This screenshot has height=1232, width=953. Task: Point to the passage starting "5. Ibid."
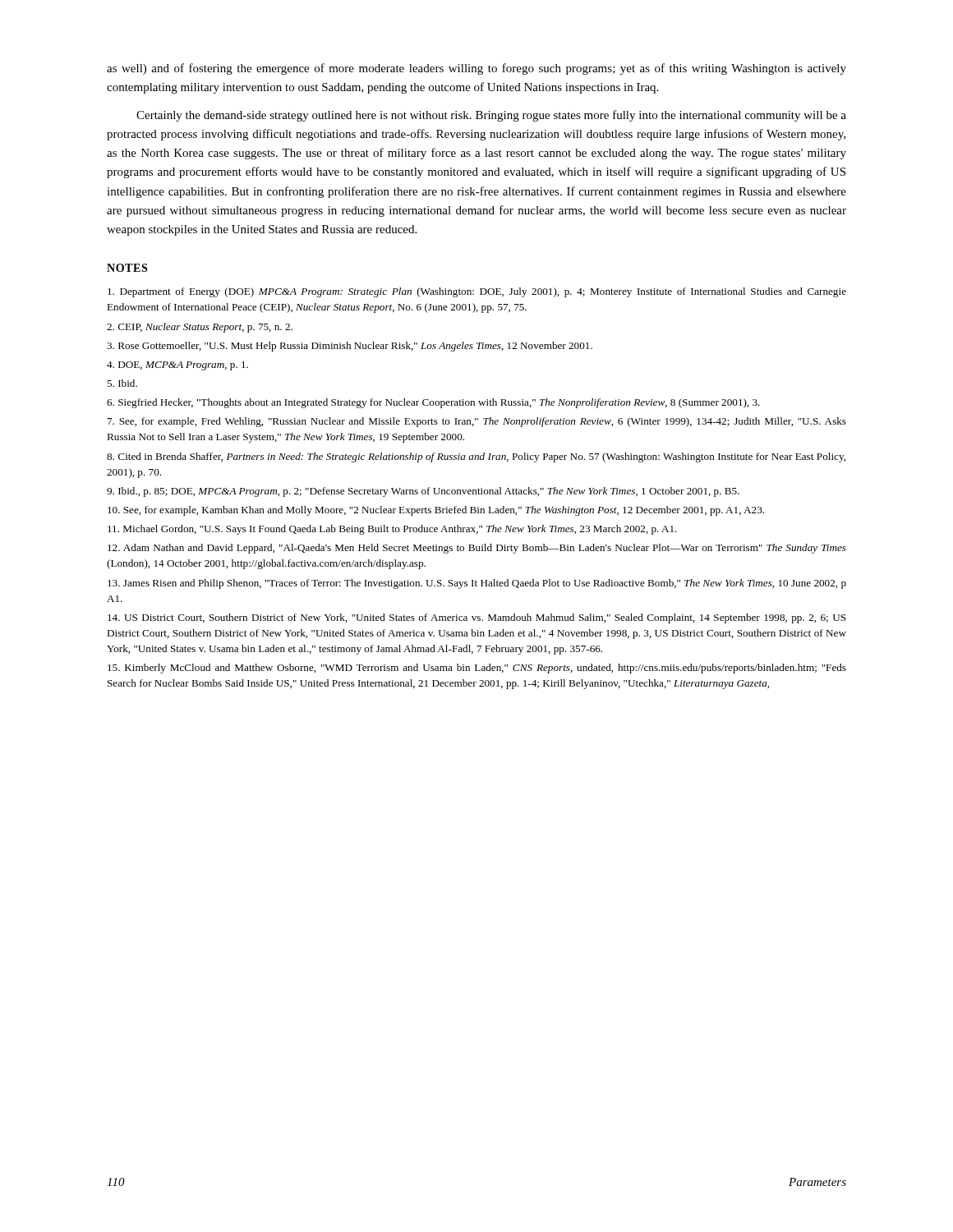point(122,383)
